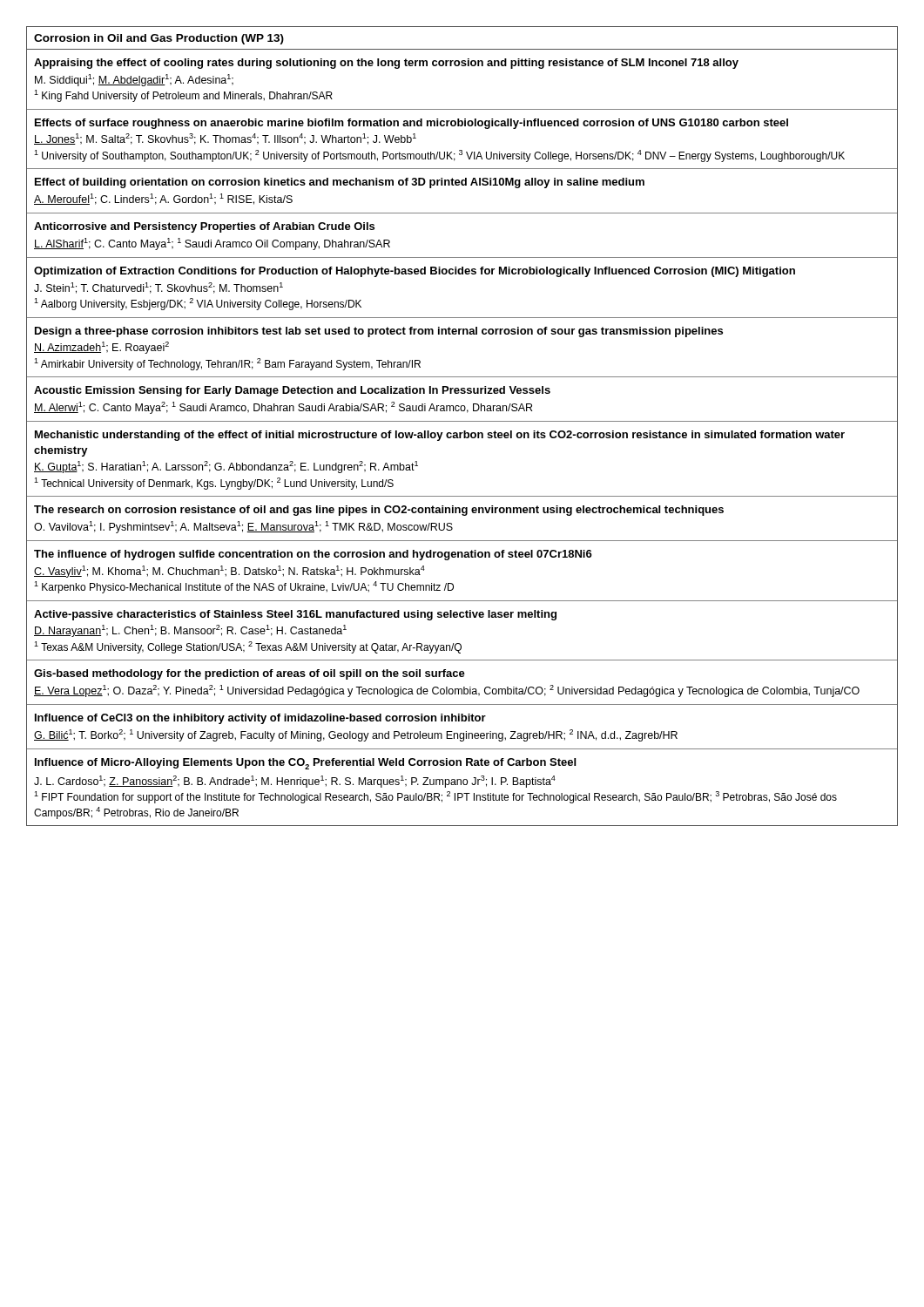924x1307 pixels.
Task: Click on the text block that reads "Design a three-phase corrosion inhibitors"
Action: point(379,332)
